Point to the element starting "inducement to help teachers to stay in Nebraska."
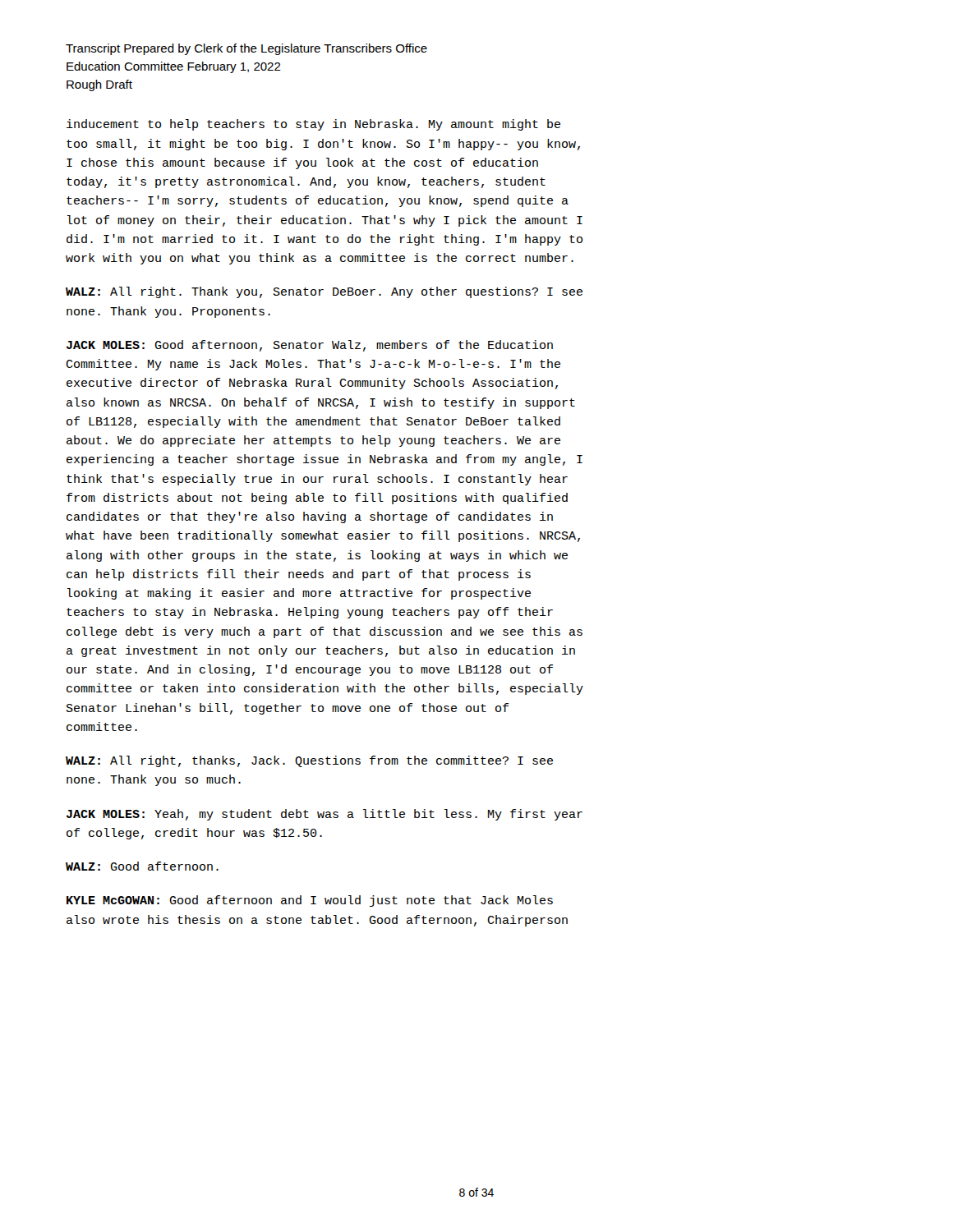The image size is (953, 1232). pyautogui.click(x=325, y=192)
